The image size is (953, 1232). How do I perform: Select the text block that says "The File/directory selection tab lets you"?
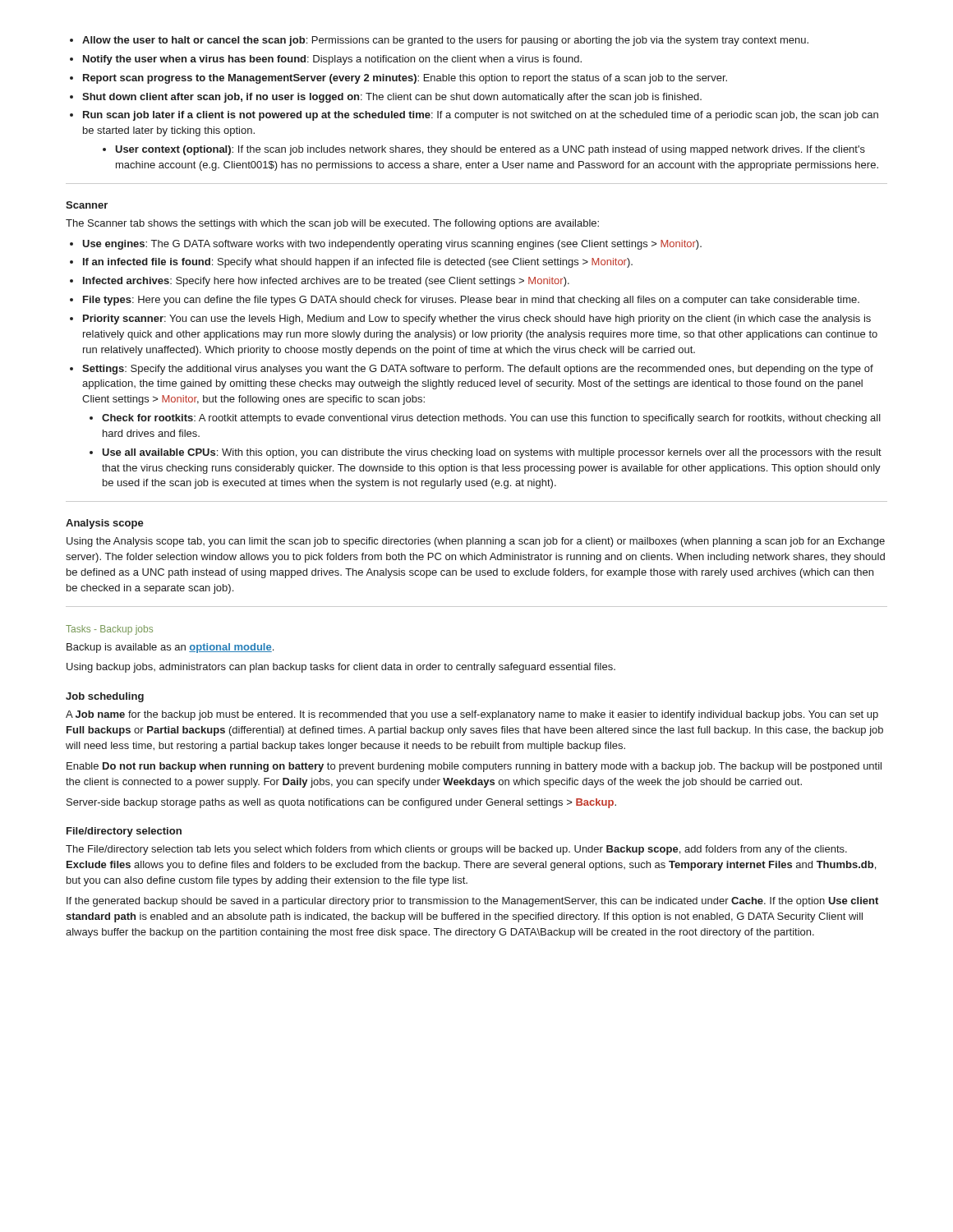click(x=476, y=865)
